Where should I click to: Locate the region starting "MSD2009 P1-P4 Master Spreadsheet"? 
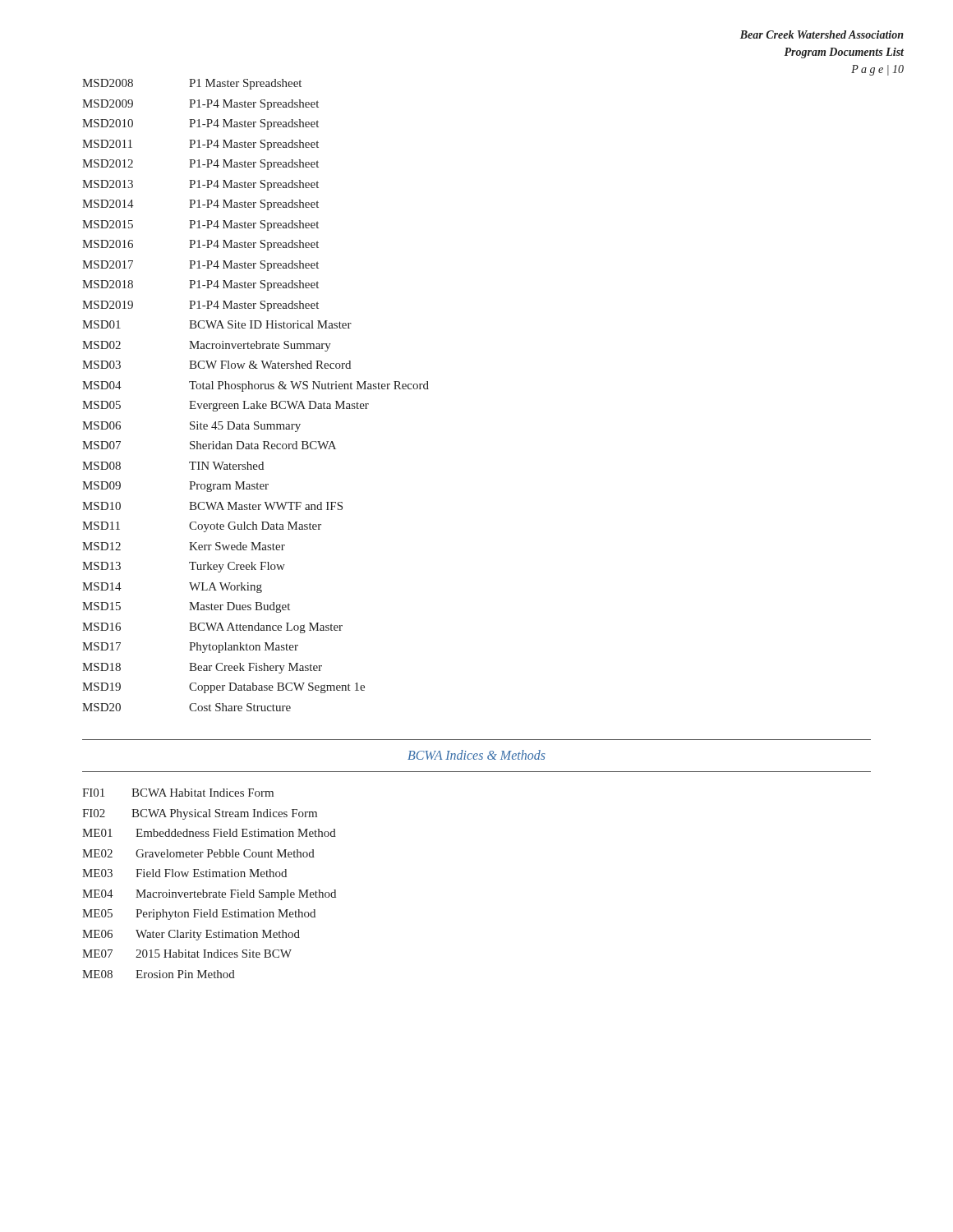[200, 105]
